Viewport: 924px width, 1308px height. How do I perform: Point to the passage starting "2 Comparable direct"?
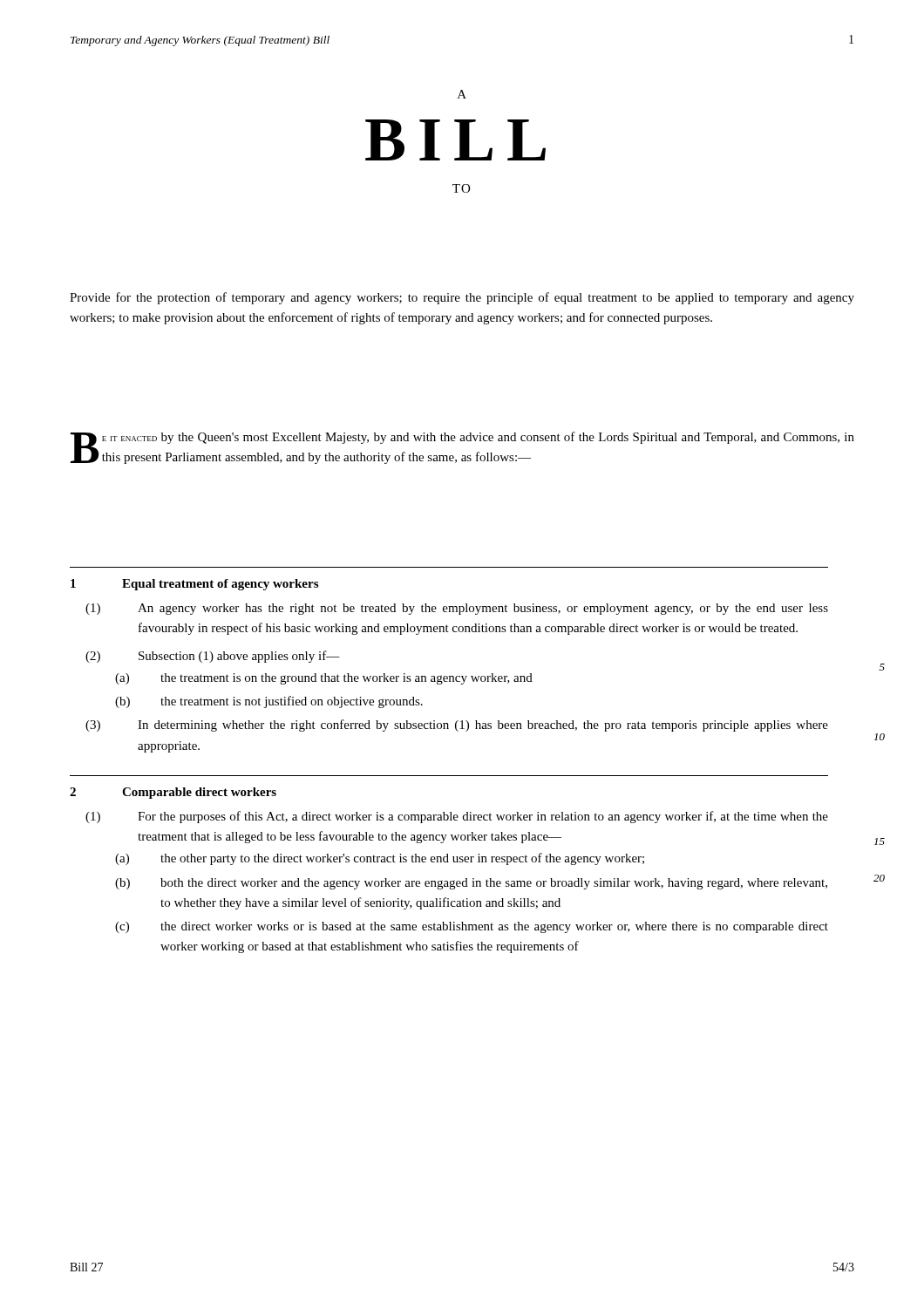pos(173,792)
